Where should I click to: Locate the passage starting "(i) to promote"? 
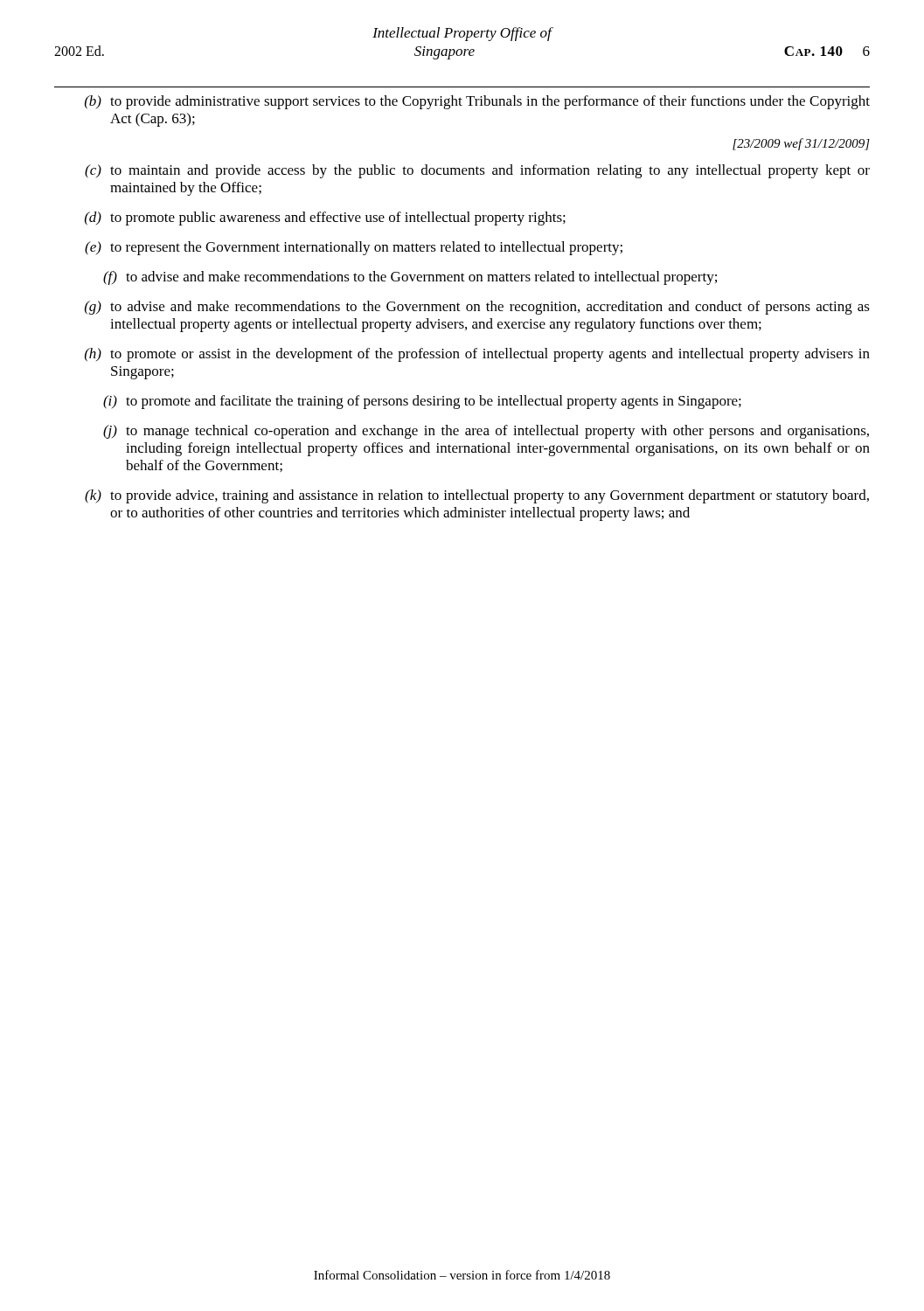(x=462, y=401)
